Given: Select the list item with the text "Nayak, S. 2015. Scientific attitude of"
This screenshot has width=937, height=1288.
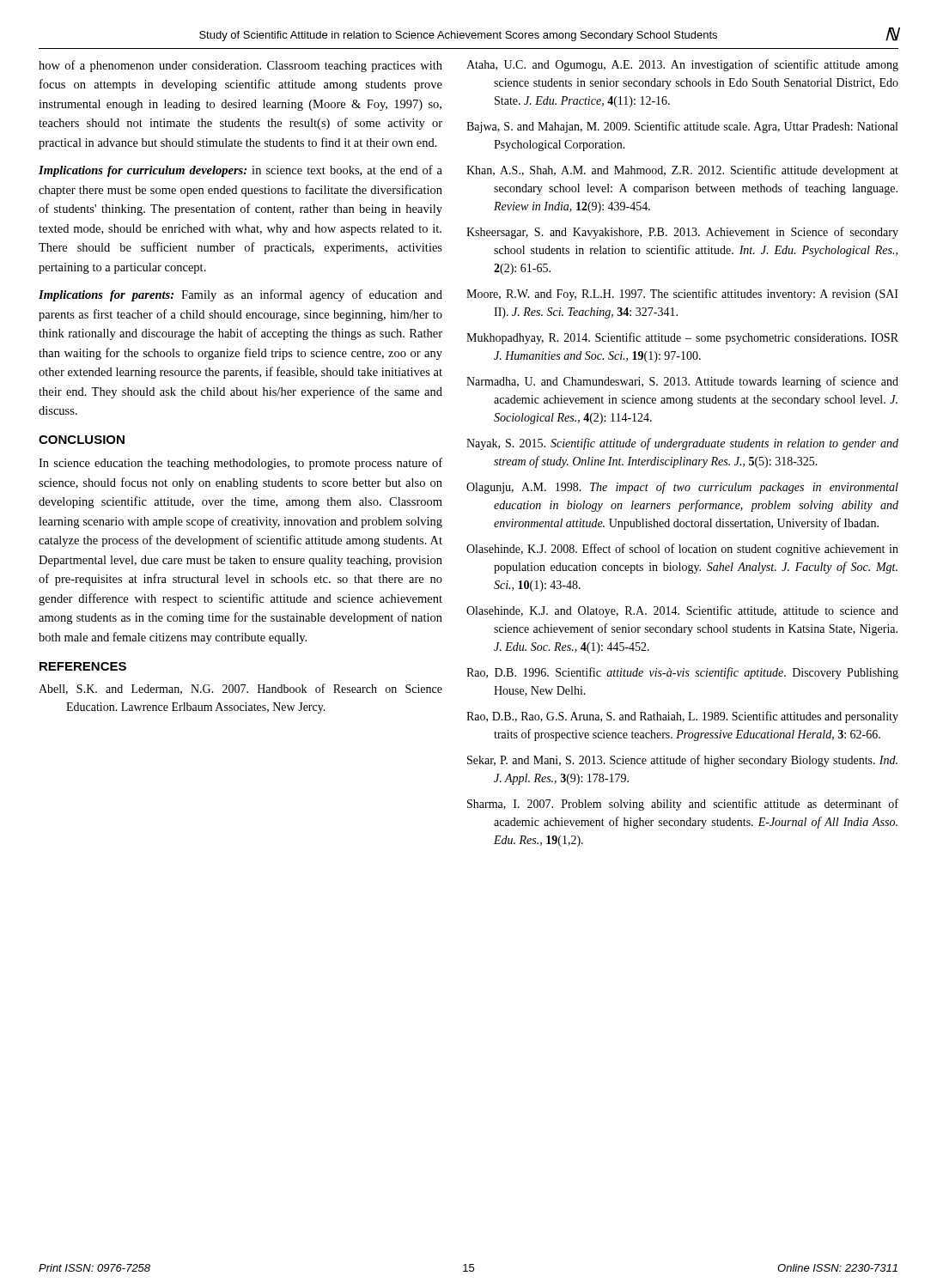Looking at the screenshot, I should (682, 452).
